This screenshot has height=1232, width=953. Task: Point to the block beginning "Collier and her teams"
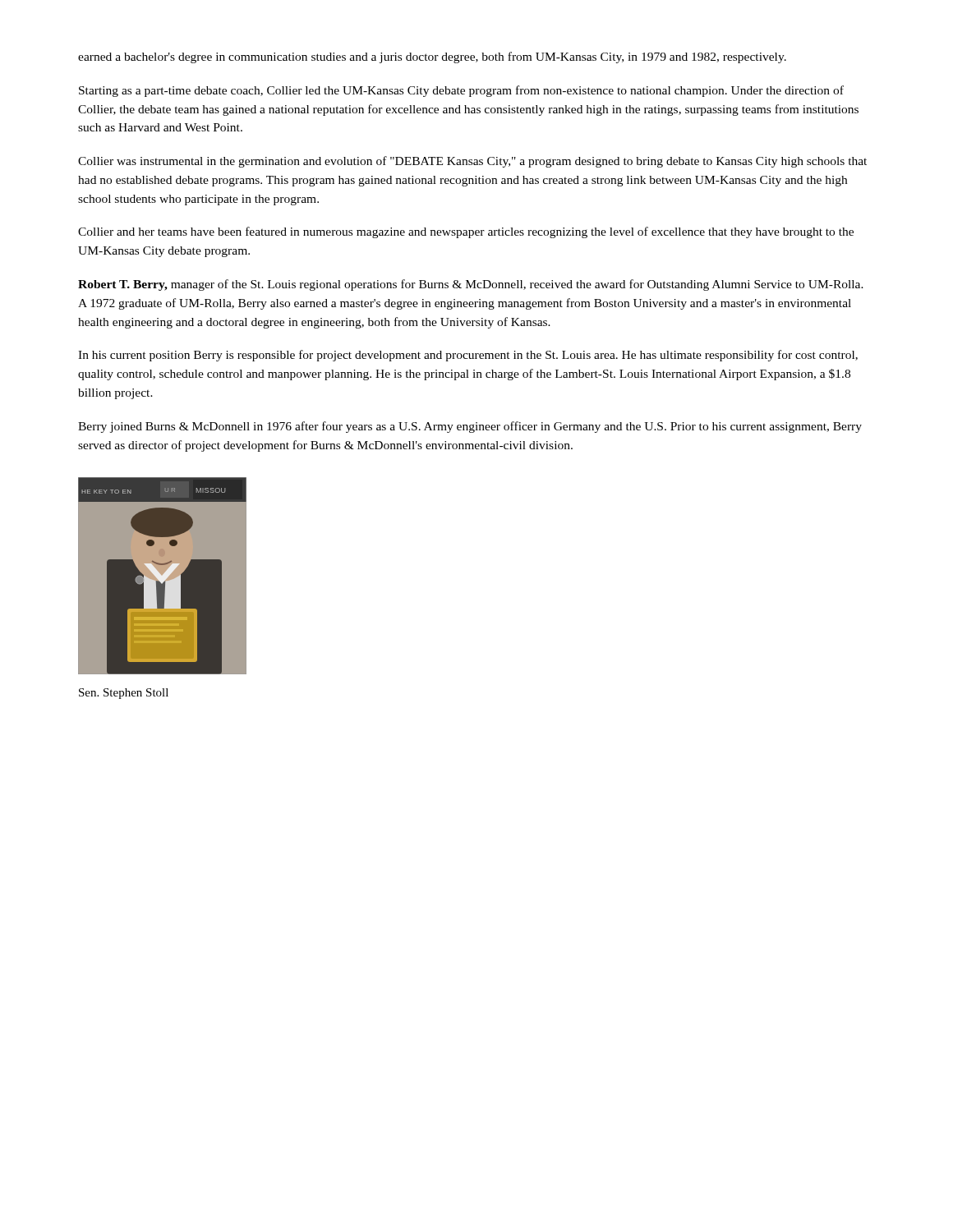(x=466, y=241)
